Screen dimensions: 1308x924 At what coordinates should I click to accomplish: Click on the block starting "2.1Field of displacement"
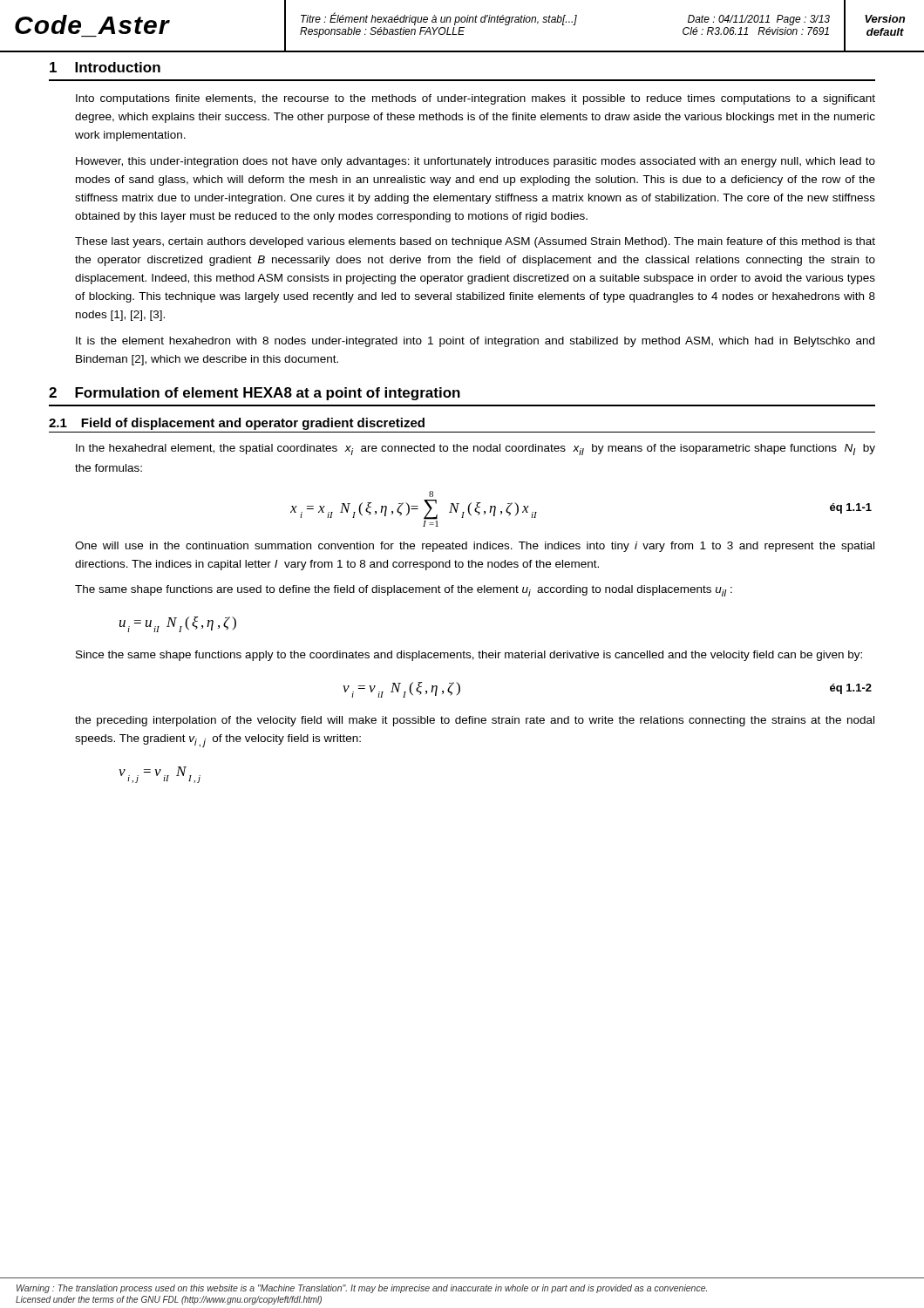click(x=237, y=422)
